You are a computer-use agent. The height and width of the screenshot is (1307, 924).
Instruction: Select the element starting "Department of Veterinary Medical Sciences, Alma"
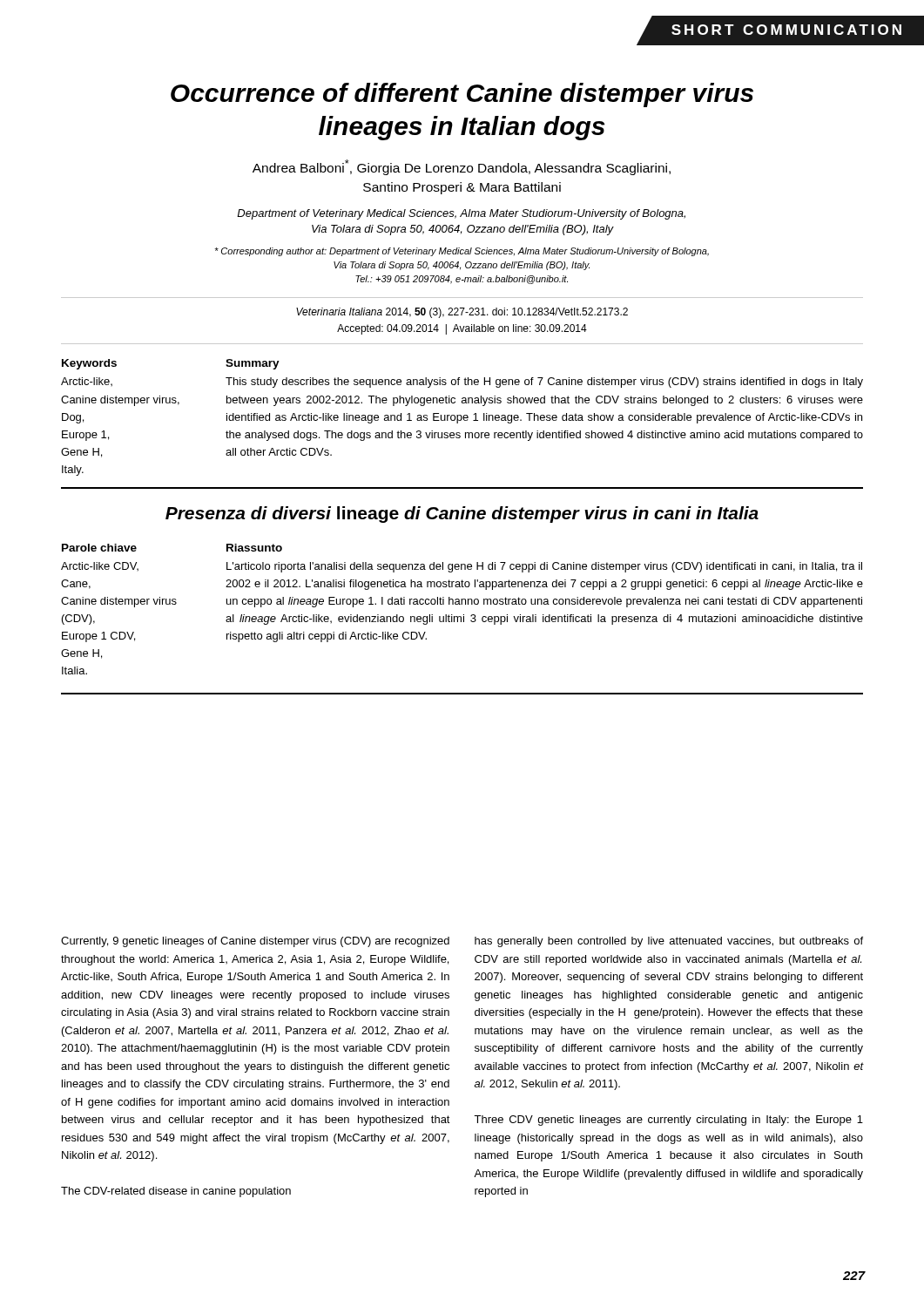pos(462,221)
